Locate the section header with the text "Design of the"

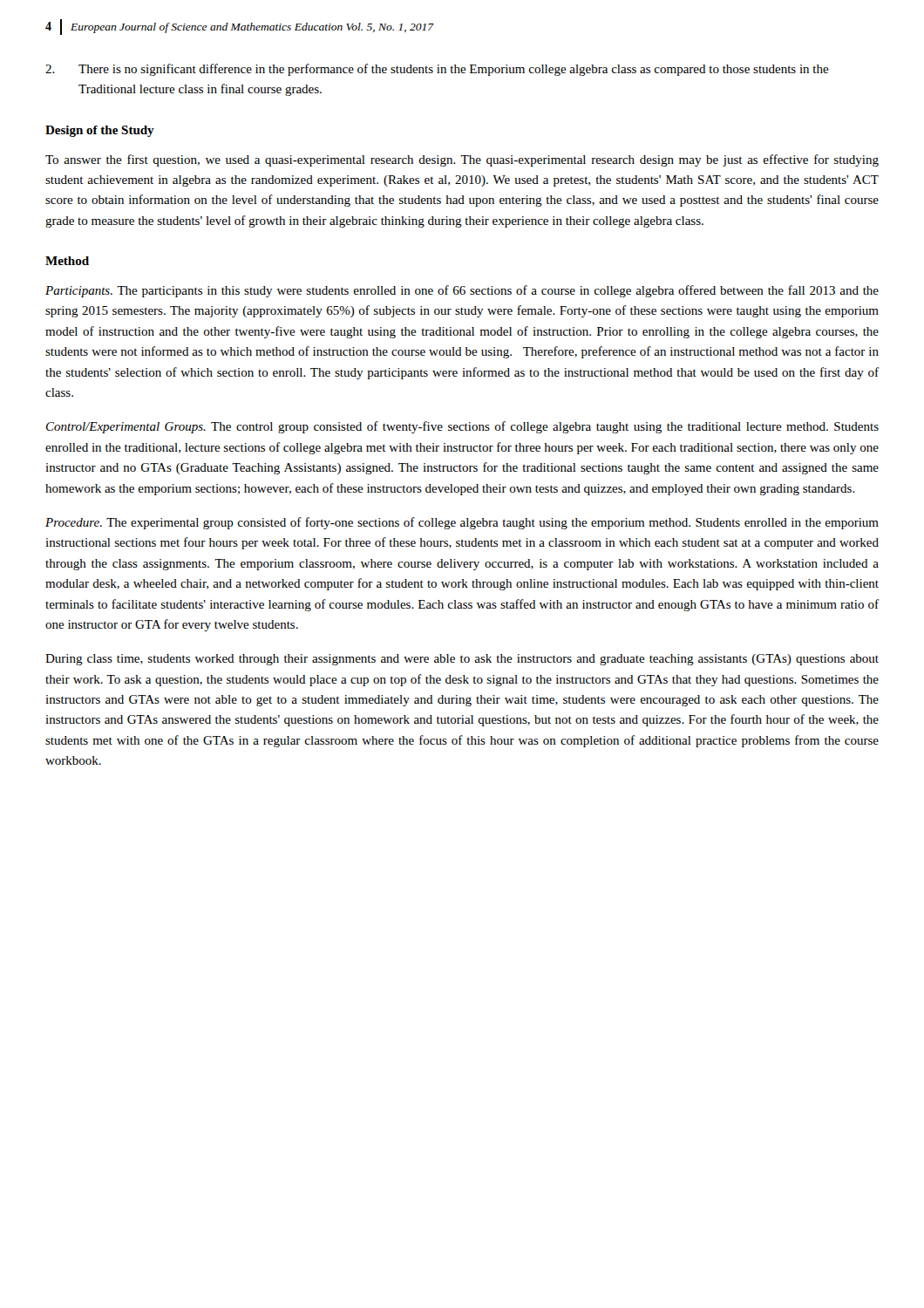(x=100, y=129)
